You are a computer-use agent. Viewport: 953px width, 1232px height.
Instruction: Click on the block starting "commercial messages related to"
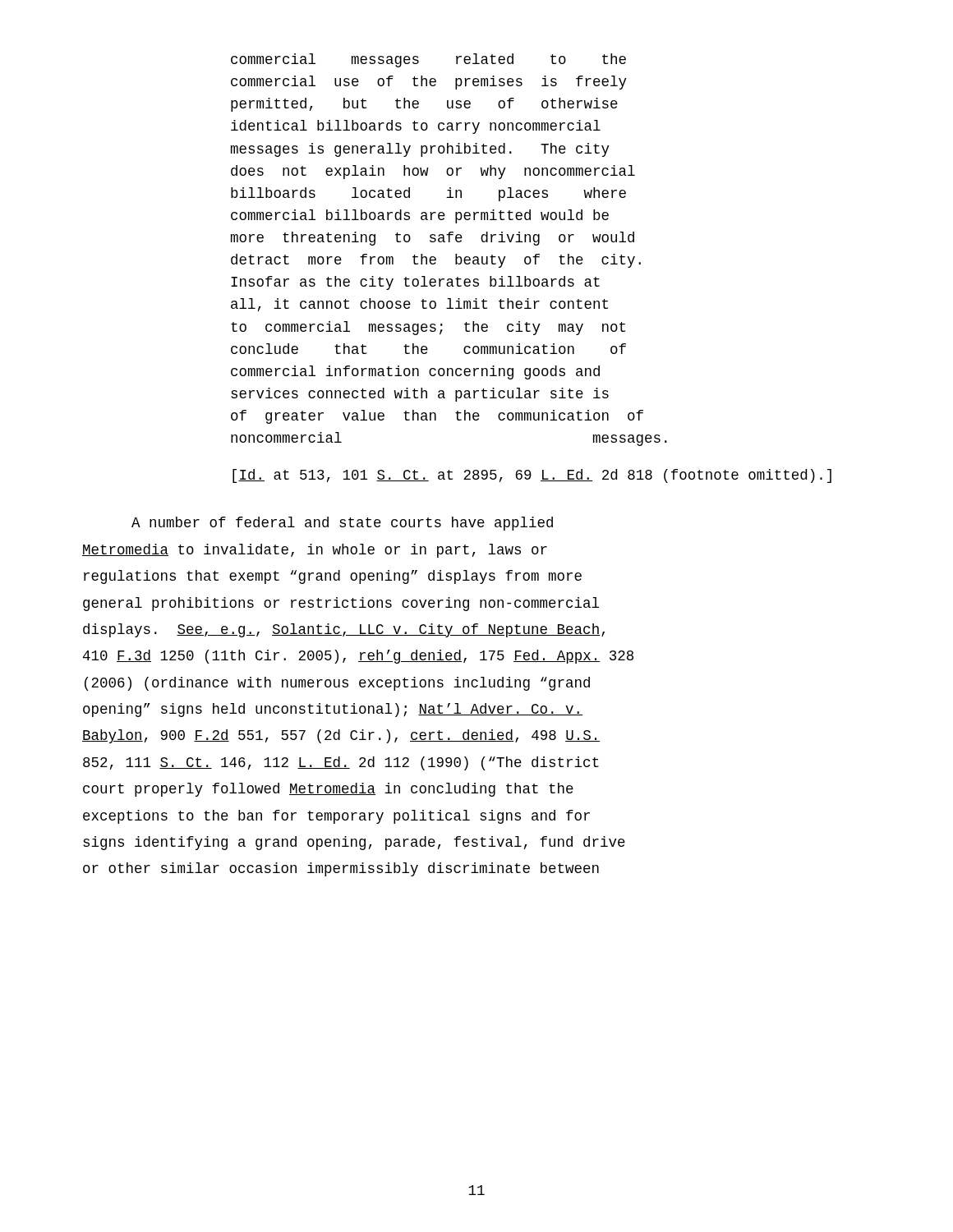coord(450,249)
